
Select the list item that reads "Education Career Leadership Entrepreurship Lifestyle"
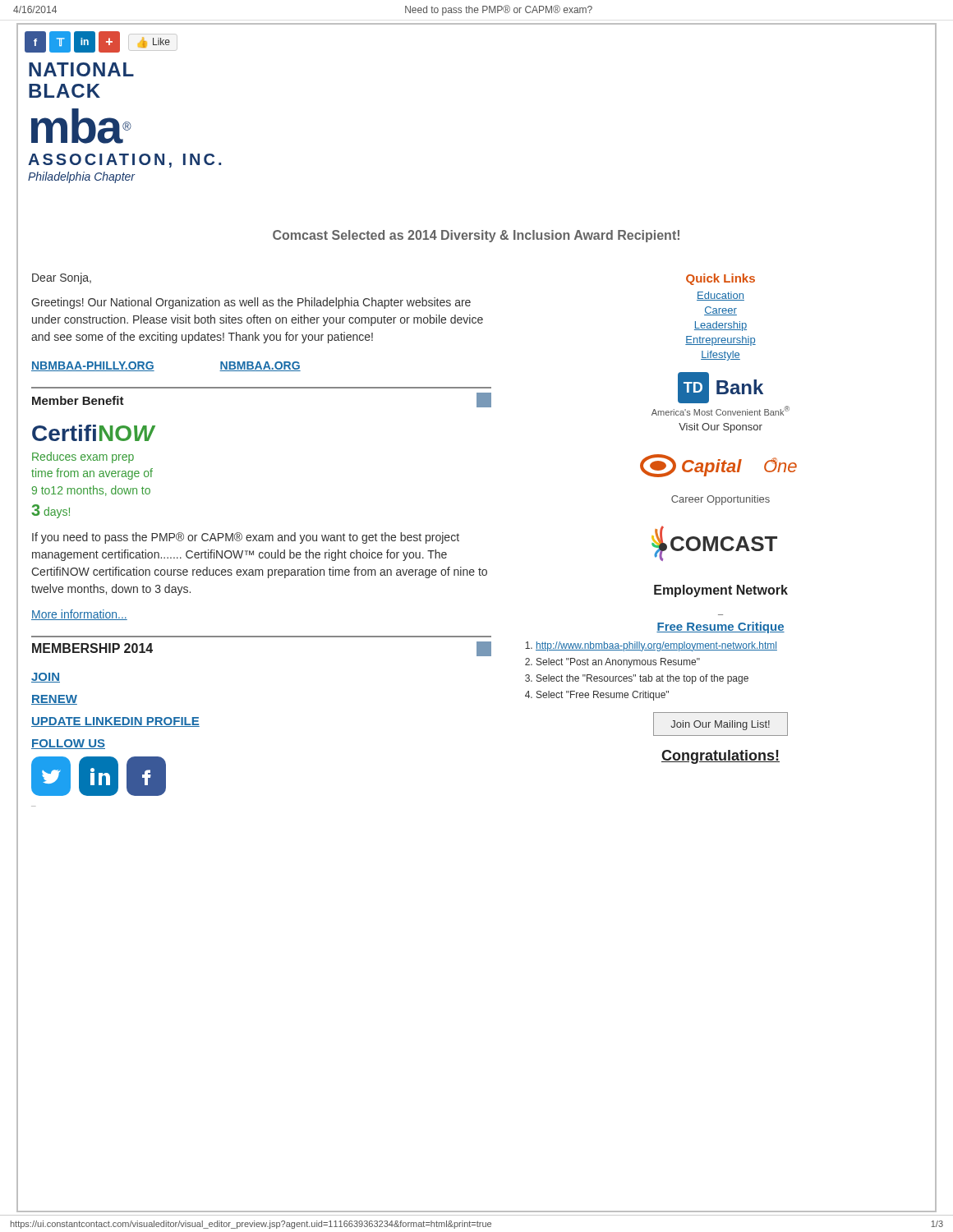pyautogui.click(x=720, y=324)
